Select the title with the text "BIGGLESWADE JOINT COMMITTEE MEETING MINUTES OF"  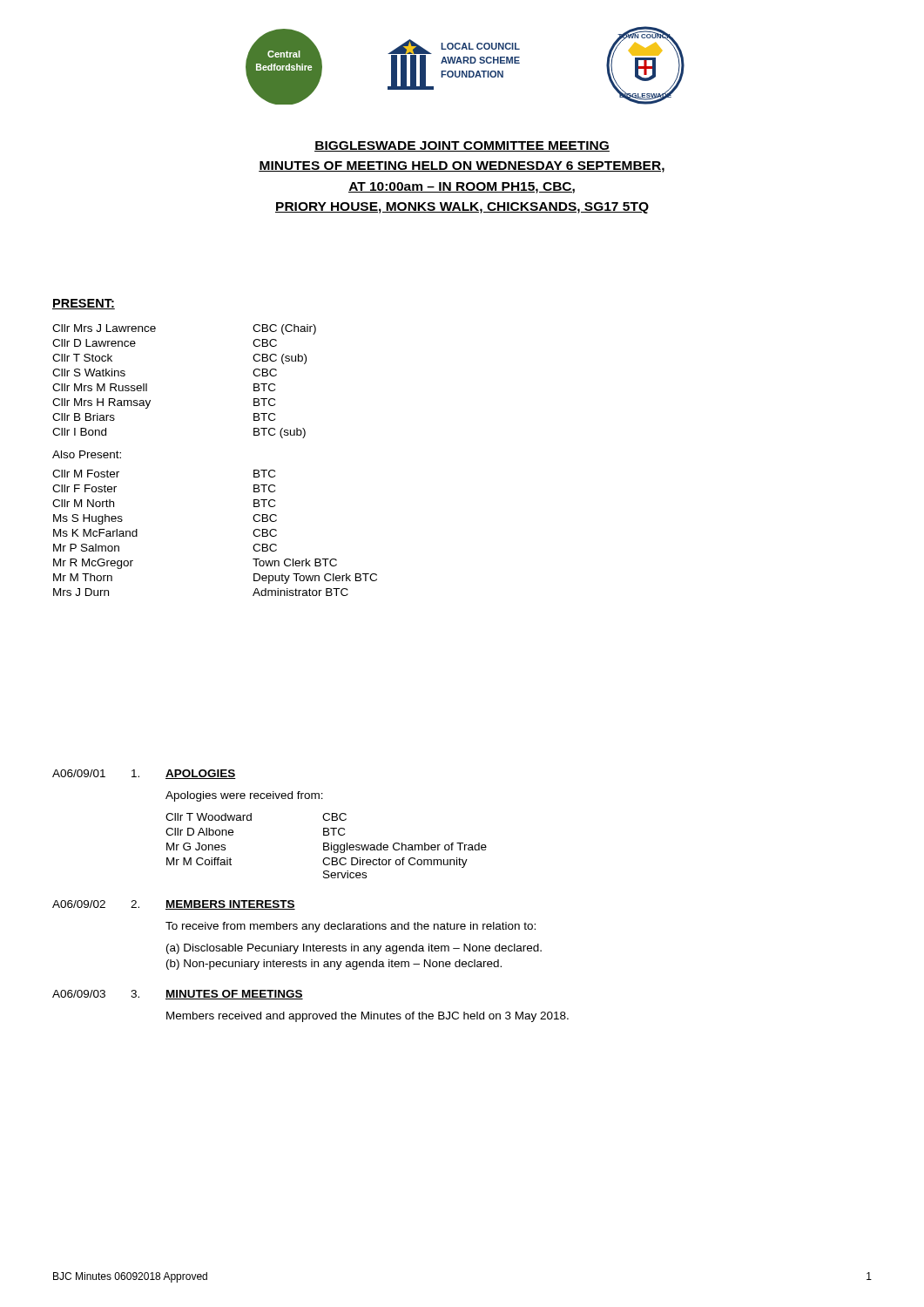pyautogui.click(x=462, y=176)
